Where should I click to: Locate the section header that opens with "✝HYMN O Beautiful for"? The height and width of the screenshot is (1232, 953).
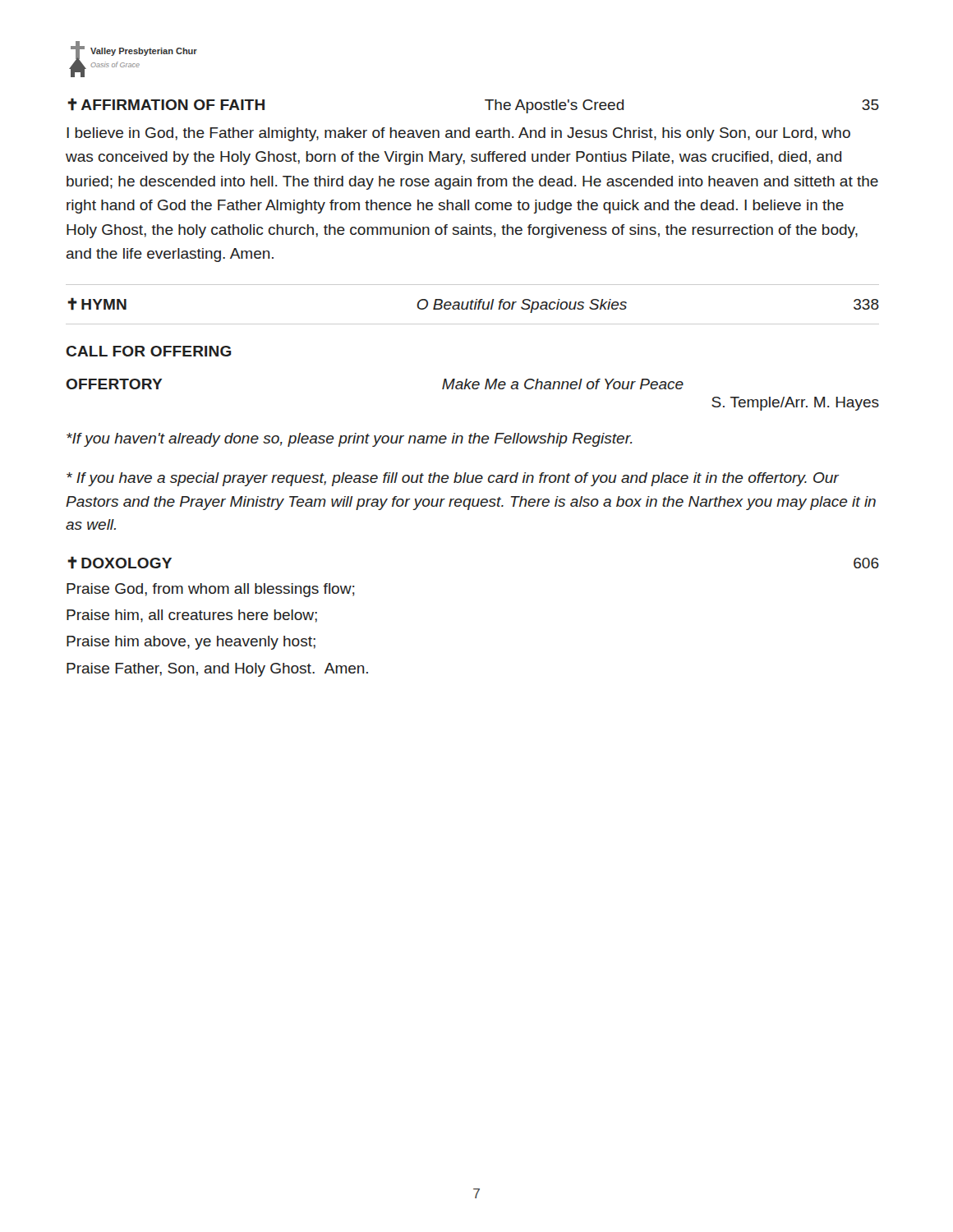coord(472,304)
